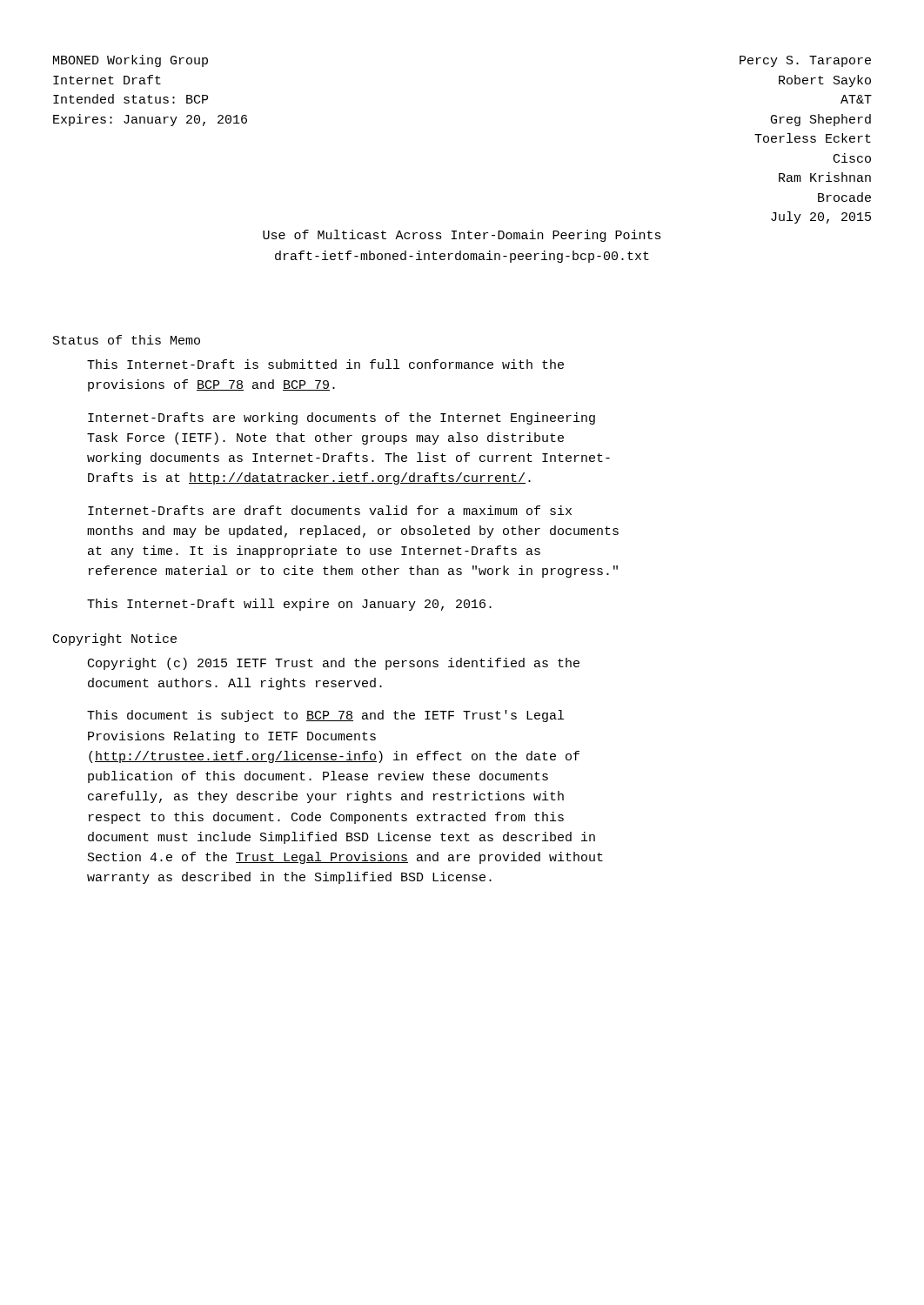Select the element starting "Internet-Drafts are working documents of the Internet"
The height and width of the screenshot is (1305, 924).
pos(349,449)
